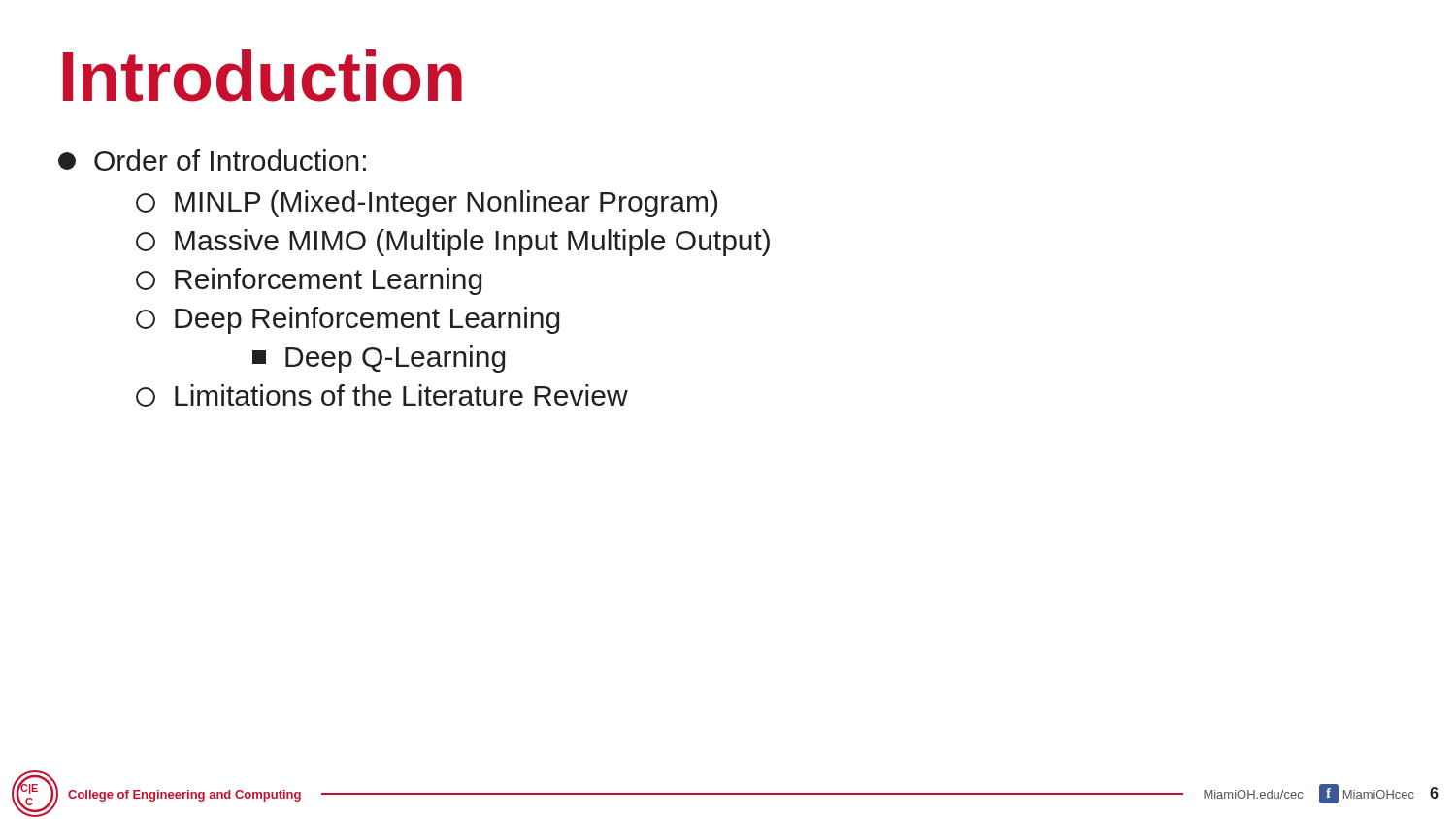The image size is (1456, 819).
Task: Locate the title
Action: point(233,68)
